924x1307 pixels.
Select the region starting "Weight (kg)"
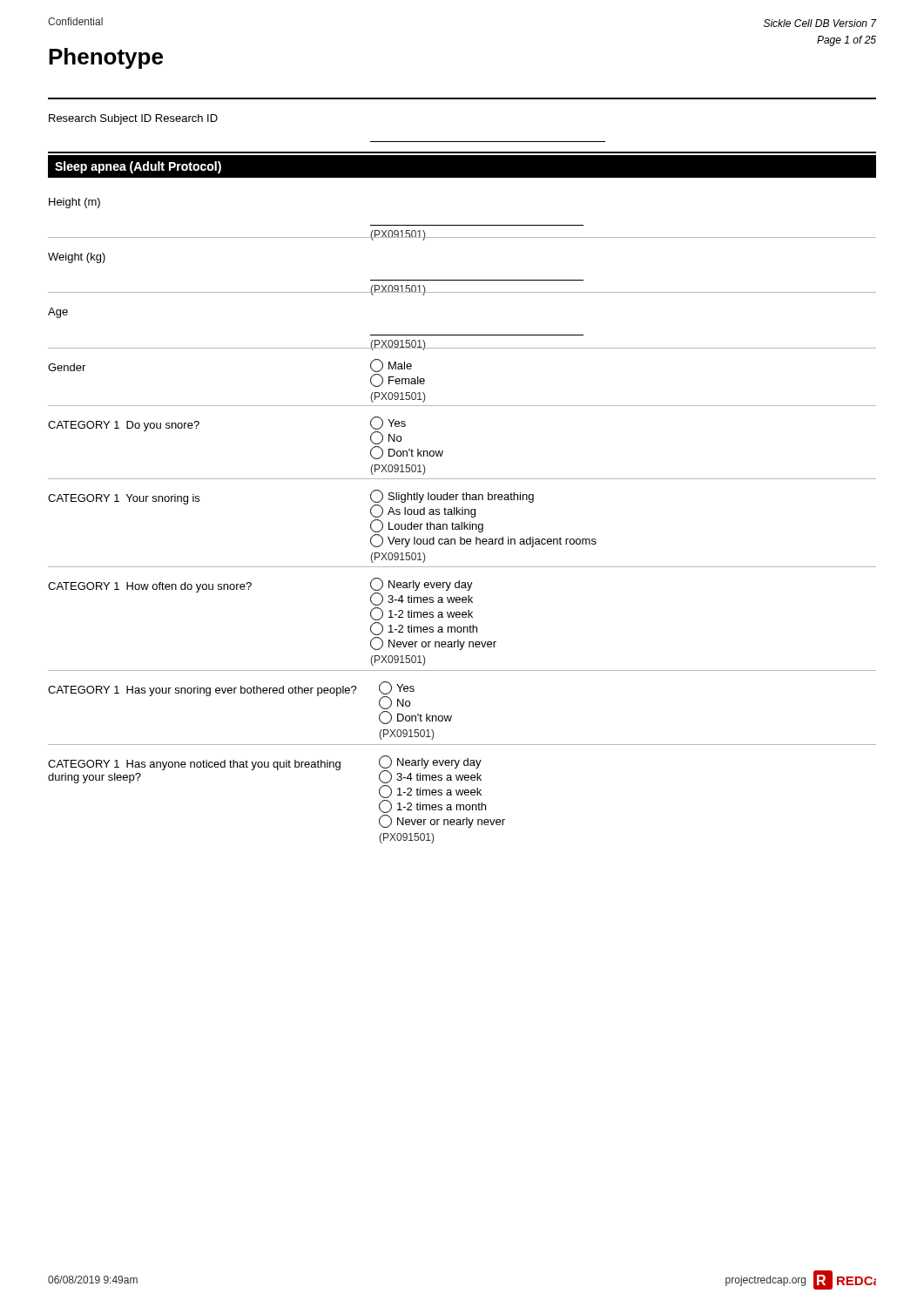tap(77, 257)
